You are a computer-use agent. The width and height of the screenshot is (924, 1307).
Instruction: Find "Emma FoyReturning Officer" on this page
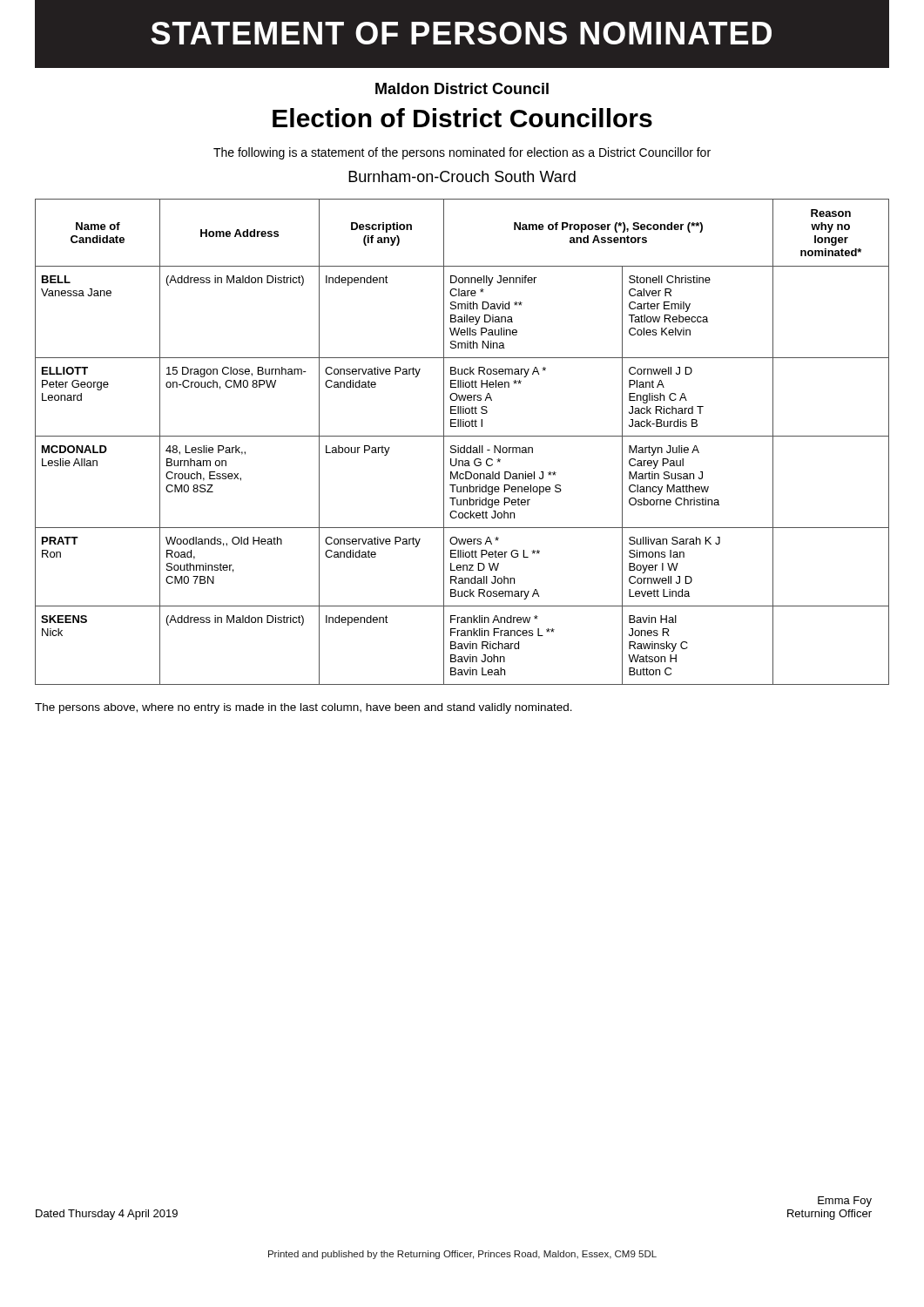(x=829, y=1207)
